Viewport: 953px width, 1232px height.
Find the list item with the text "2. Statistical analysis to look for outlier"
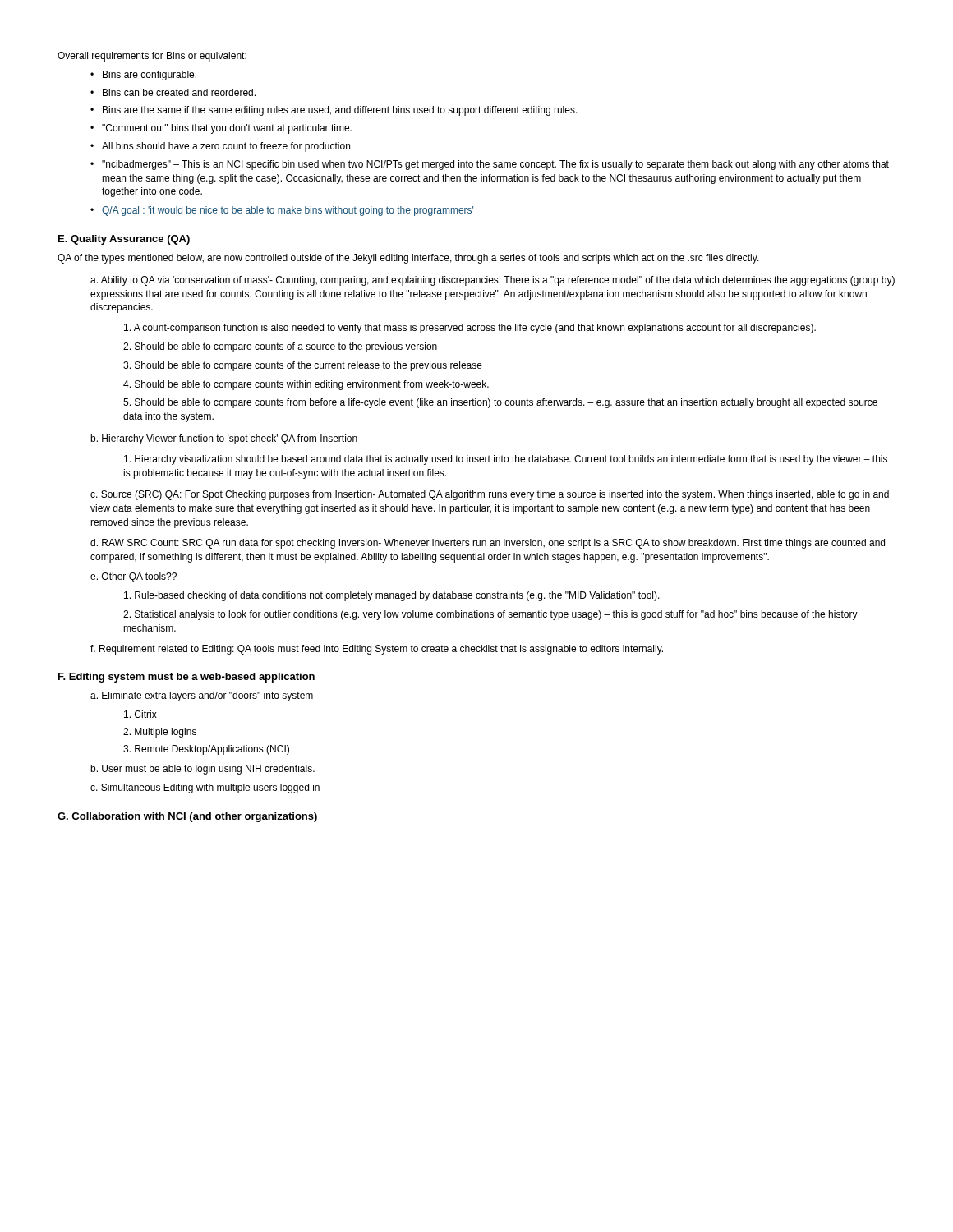tap(490, 621)
